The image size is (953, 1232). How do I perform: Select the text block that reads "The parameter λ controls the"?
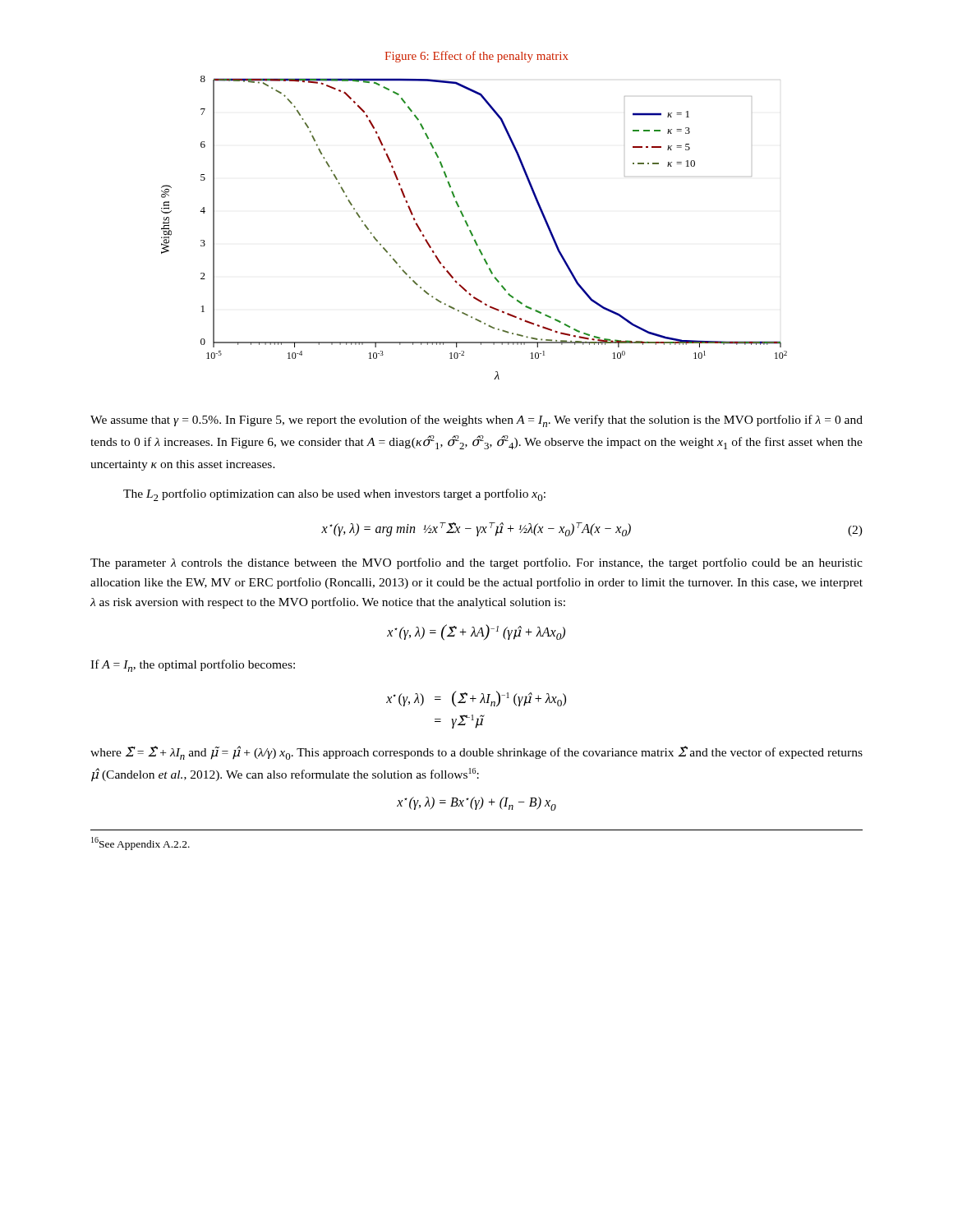tap(476, 582)
